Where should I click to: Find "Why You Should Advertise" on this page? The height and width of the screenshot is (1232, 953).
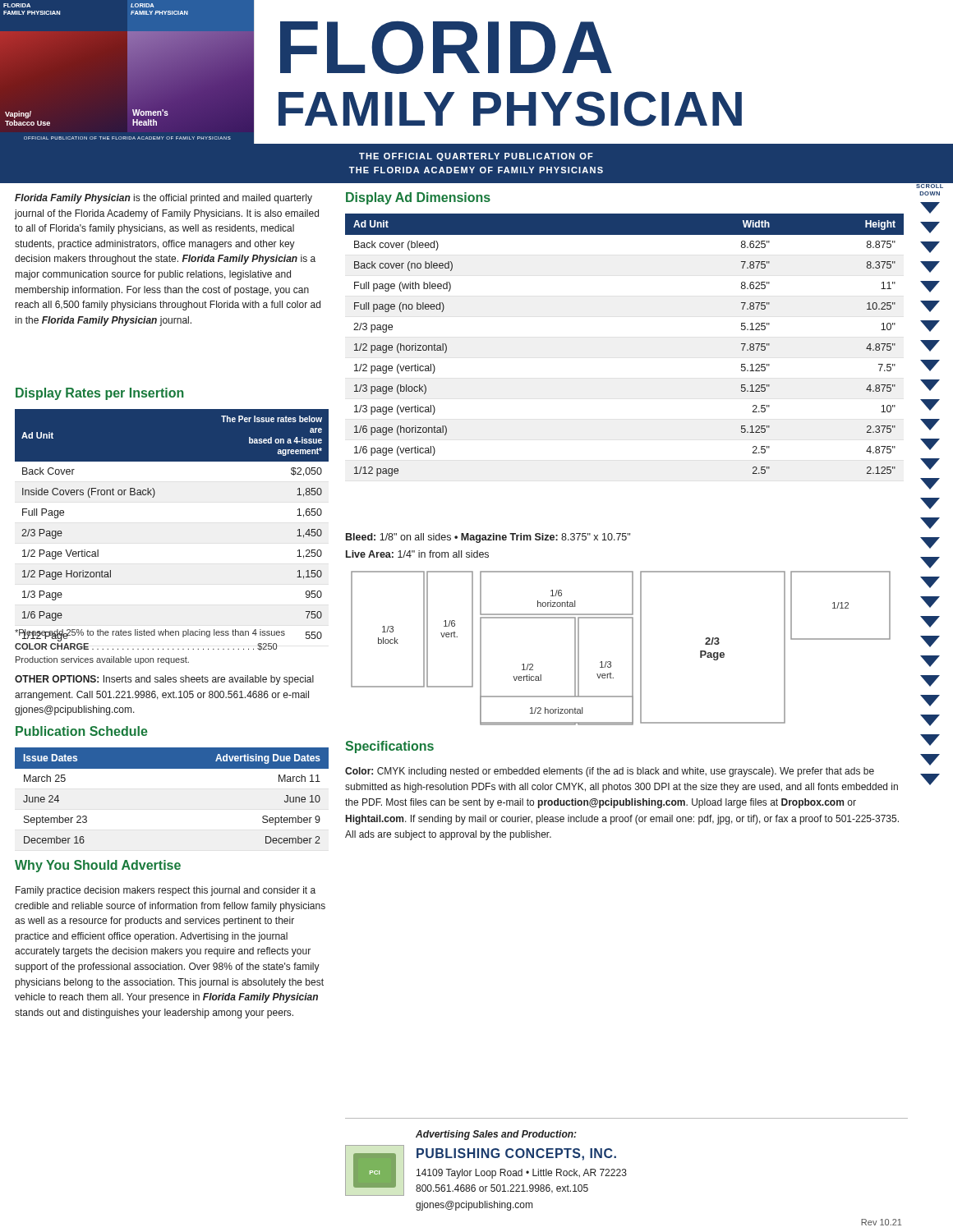pos(98,865)
